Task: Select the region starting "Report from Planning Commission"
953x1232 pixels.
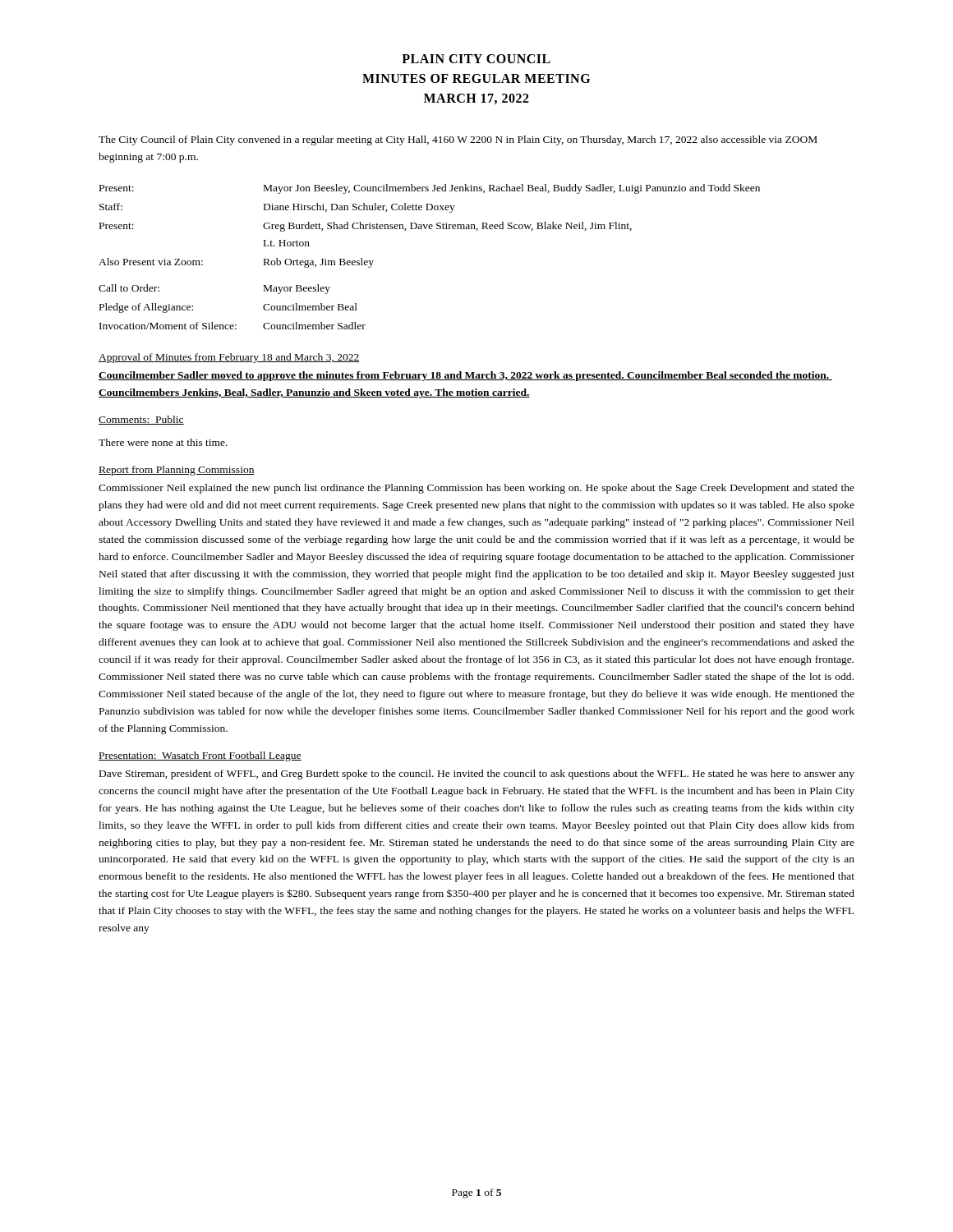Action: pos(177,471)
